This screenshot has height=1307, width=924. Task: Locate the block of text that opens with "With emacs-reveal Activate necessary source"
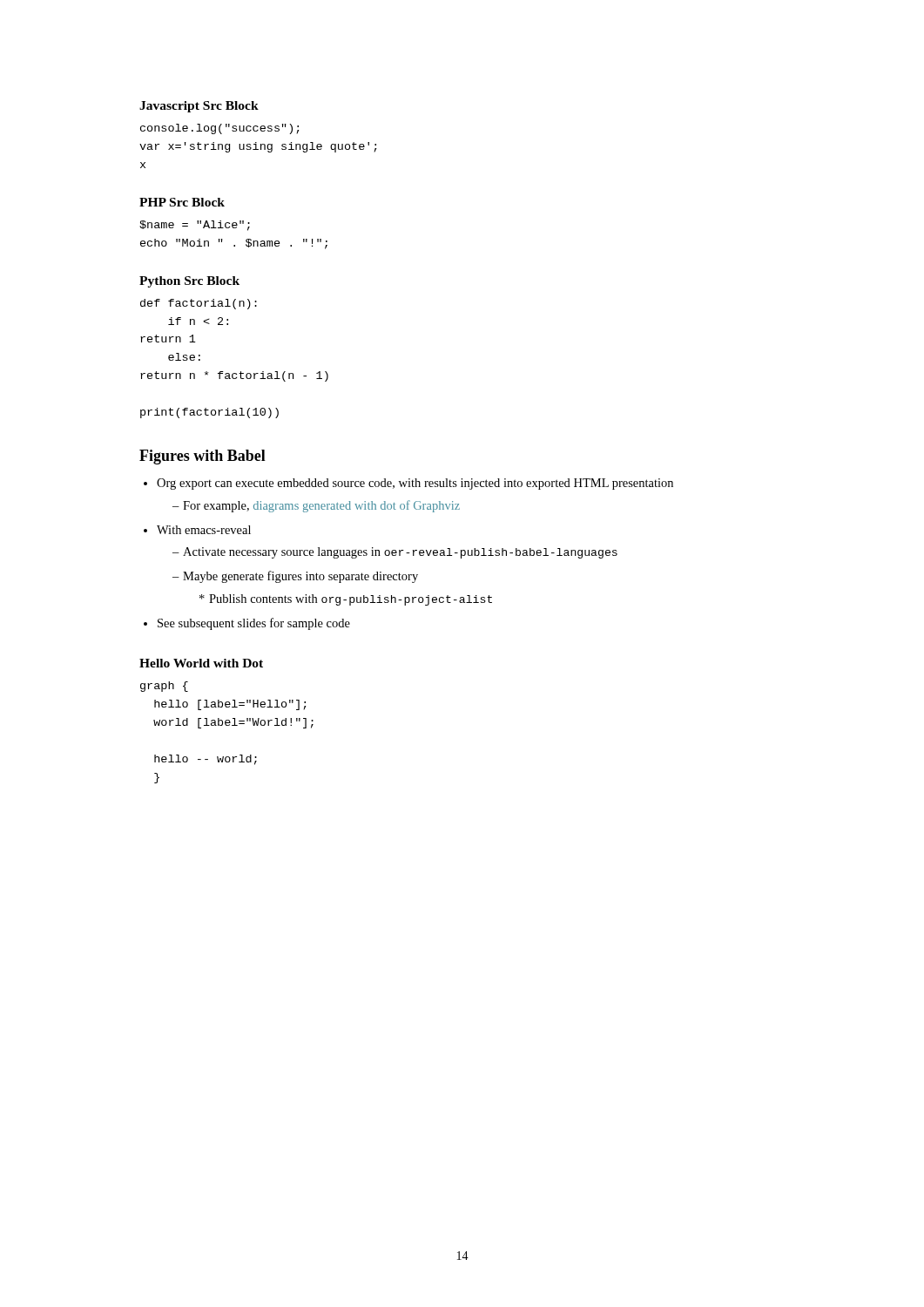point(471,566)
